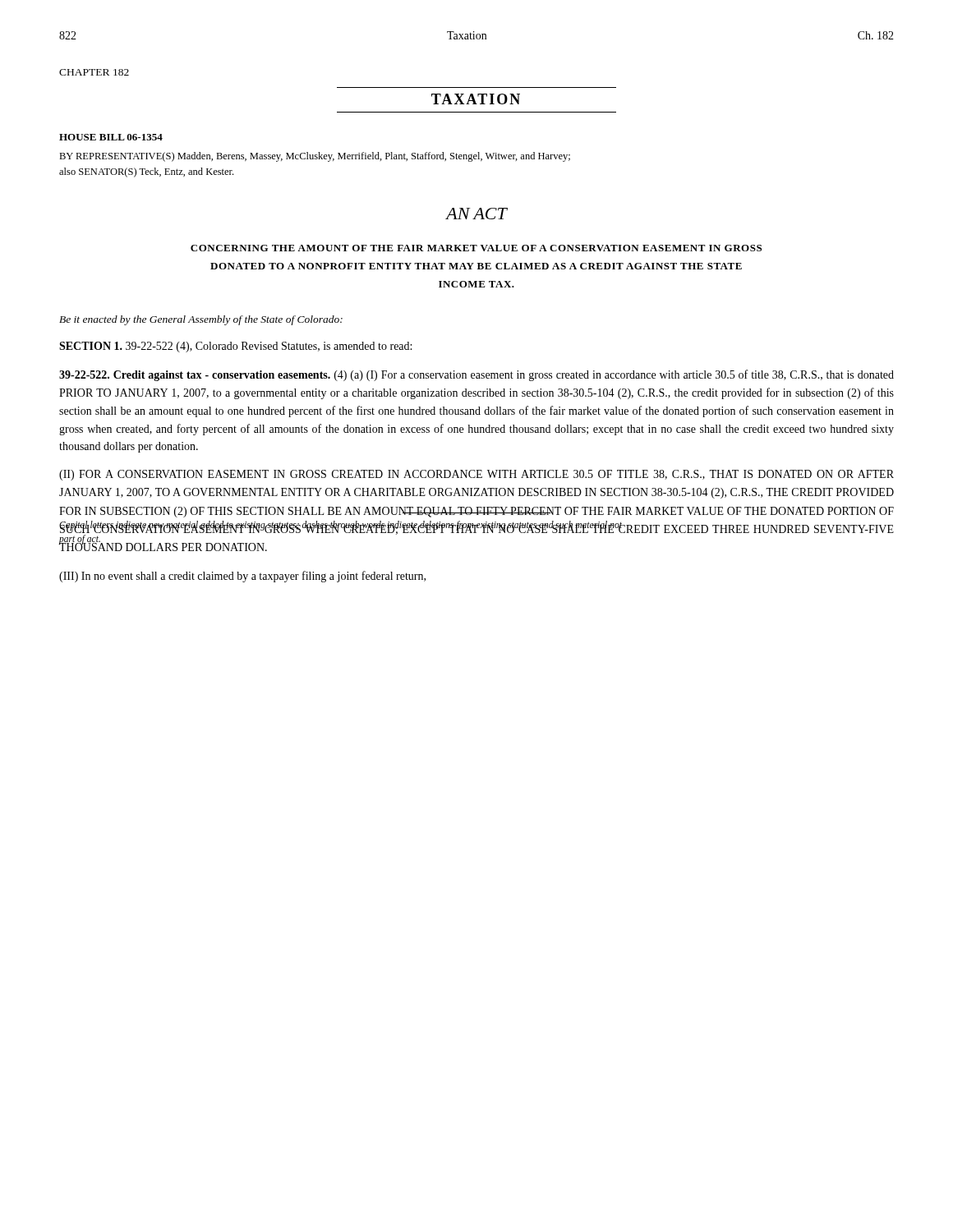Select the text containing "CHAPTER 182"
This screenshot has width=953, height=1232.
click(94, 72)
